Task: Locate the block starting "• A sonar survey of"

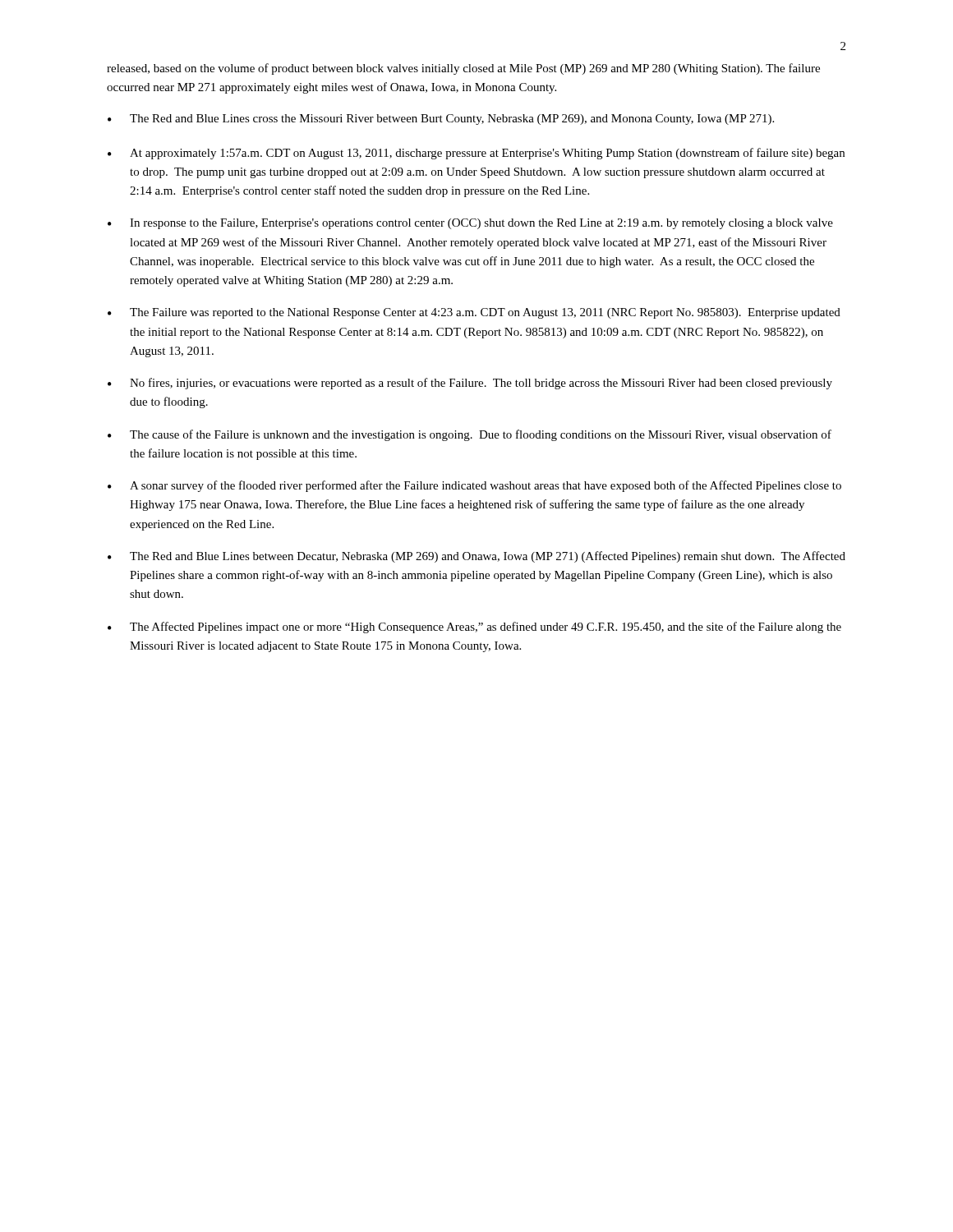Action: (x=476, y=505)
